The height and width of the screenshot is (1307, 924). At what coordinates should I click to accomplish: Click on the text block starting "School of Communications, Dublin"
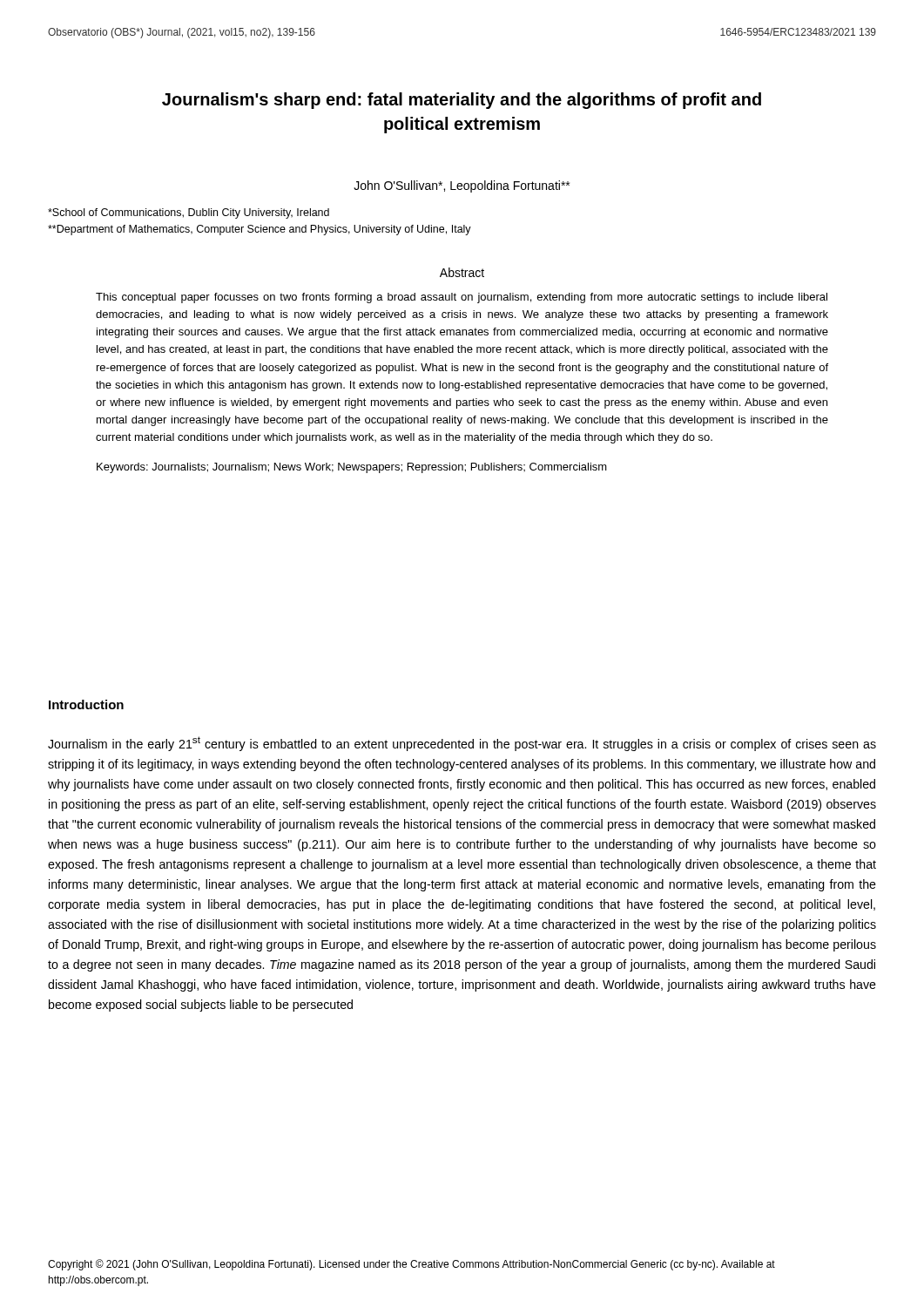pyautogui.click(x=259, y=221)
